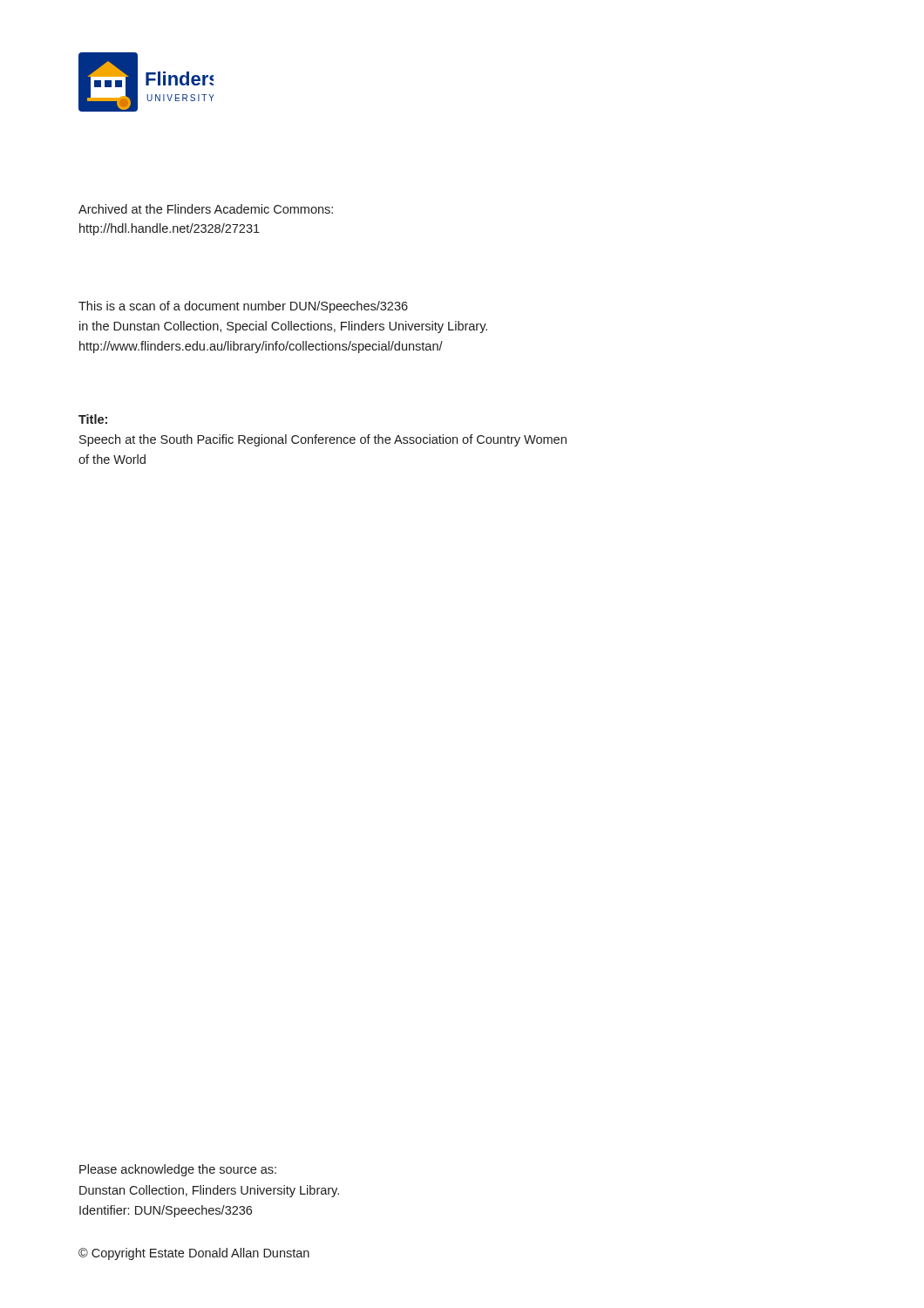This screenshot has height=1308, width=924.
Task: Click the passage that begins "This is a scan of"
Action: [283, 326]
